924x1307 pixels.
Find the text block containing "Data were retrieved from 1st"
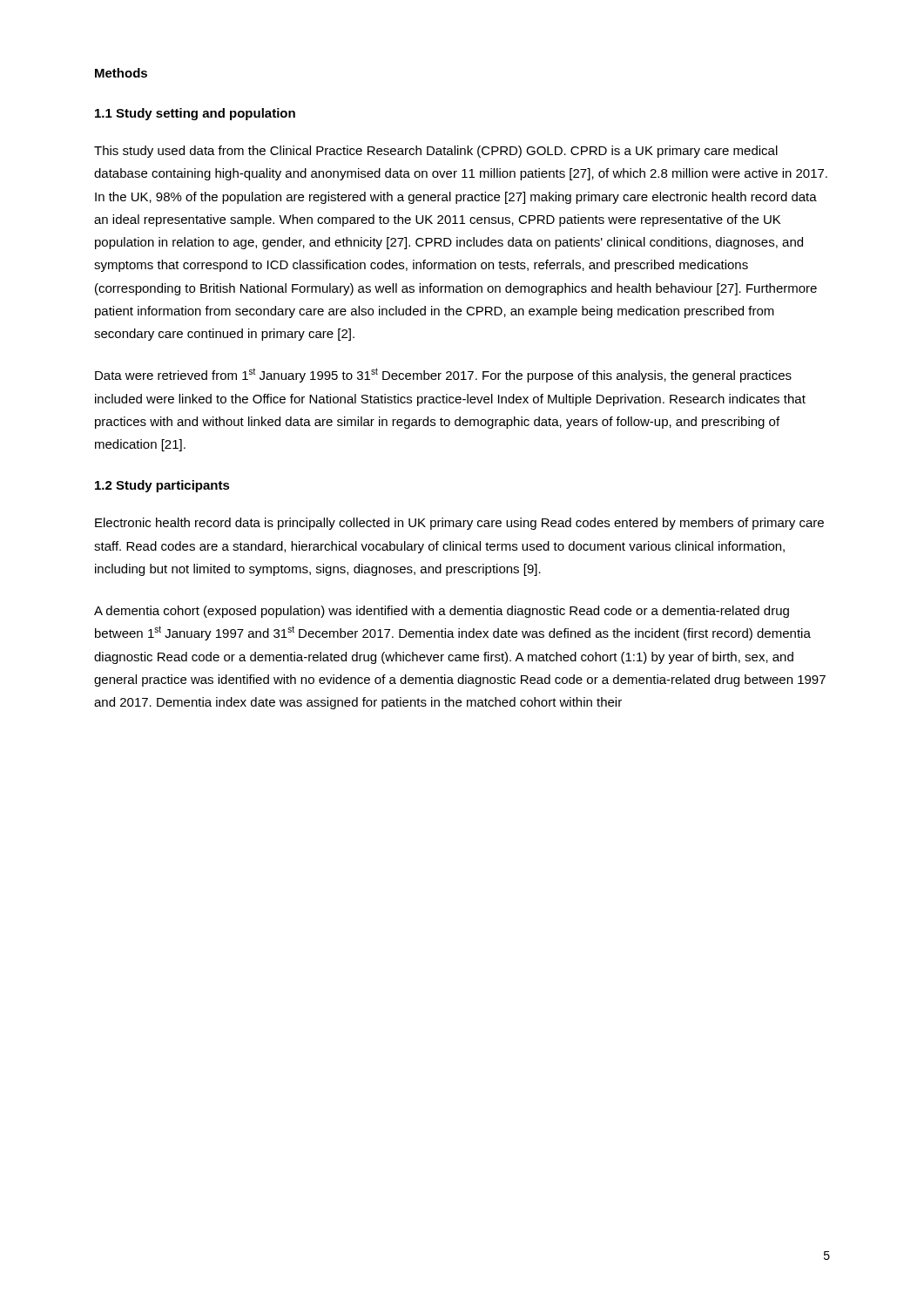click(450, 409)
